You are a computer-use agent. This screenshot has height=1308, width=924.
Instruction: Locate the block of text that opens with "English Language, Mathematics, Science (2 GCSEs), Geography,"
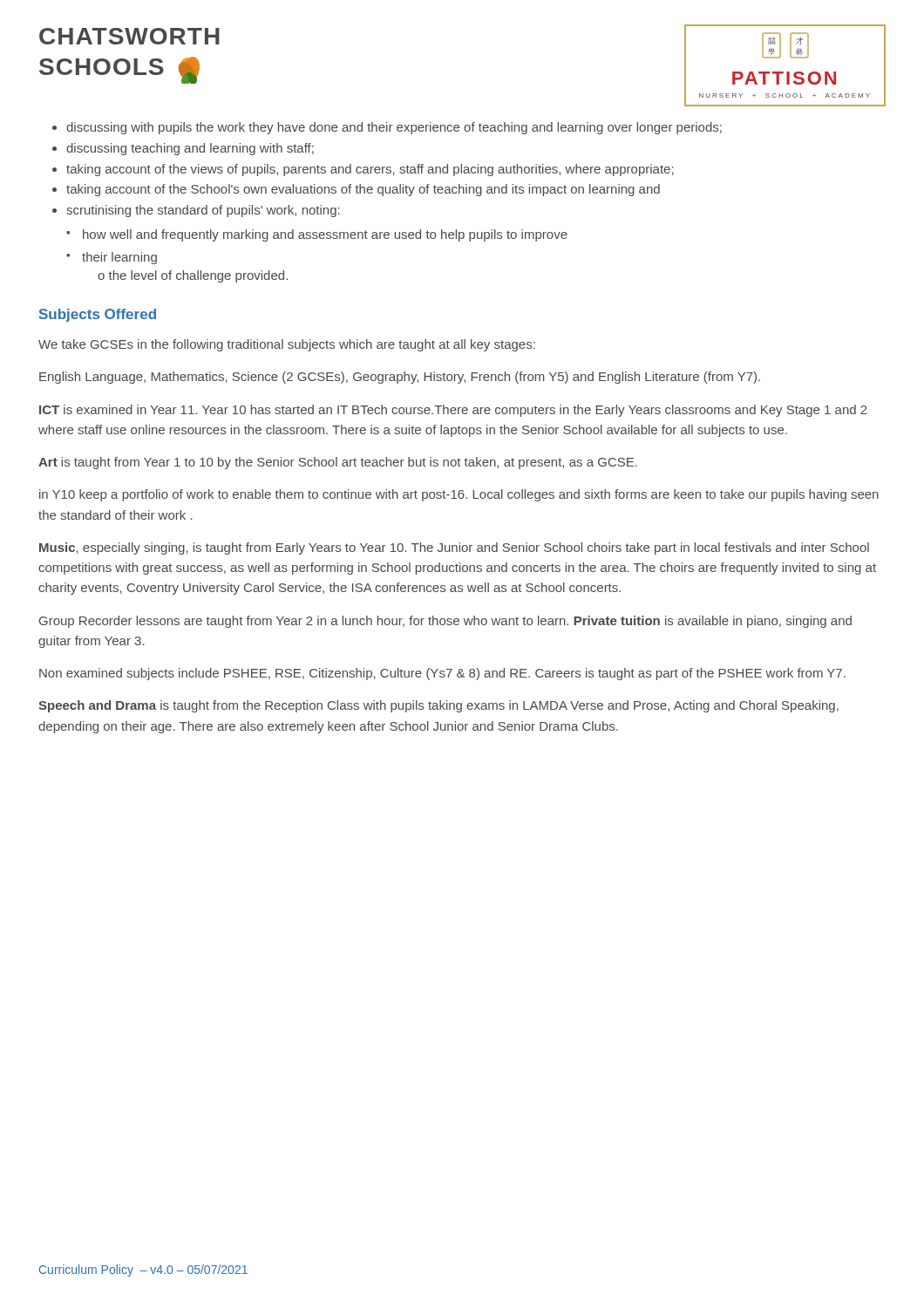point(400,377)
